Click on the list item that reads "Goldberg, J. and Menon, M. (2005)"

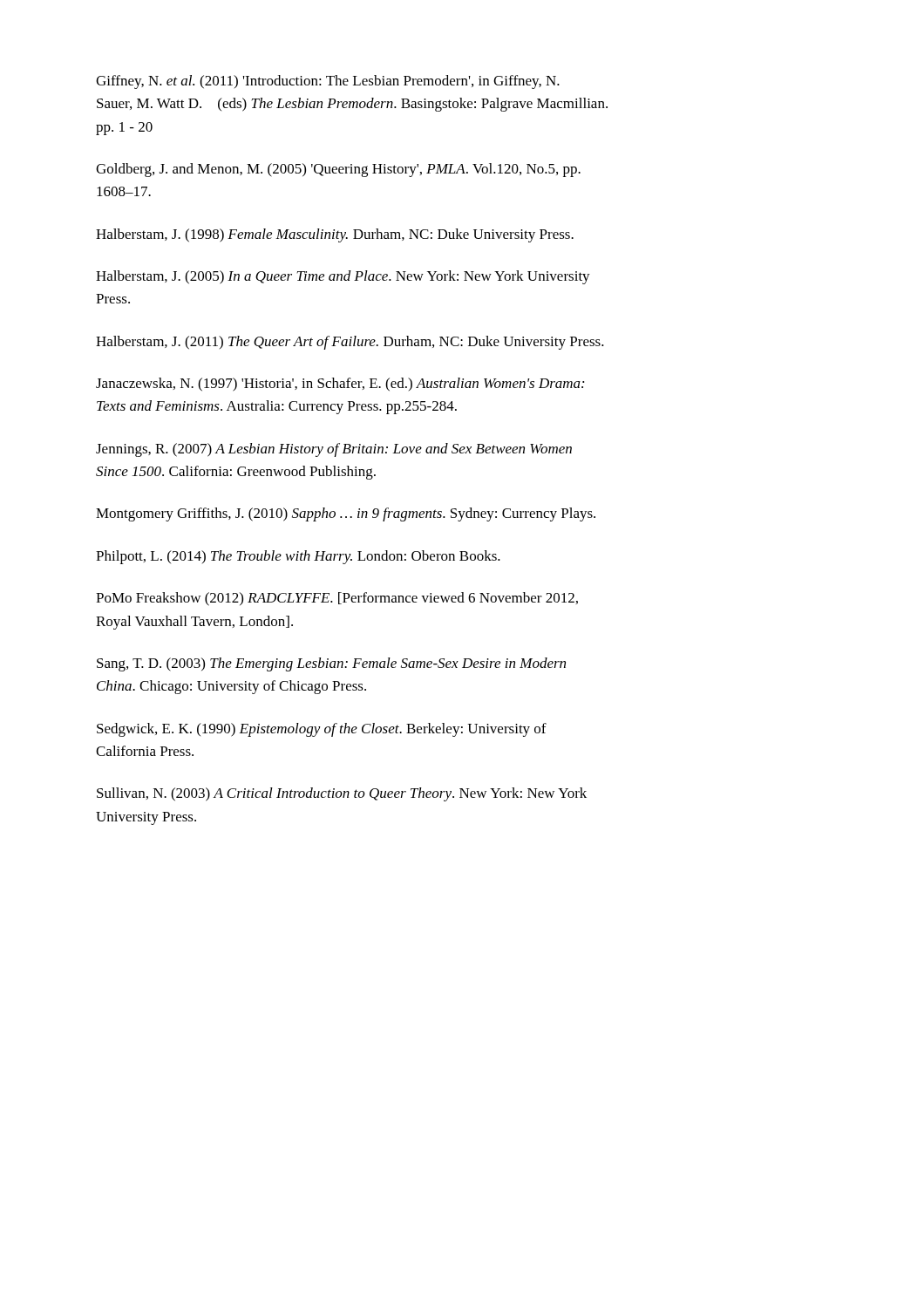tap(339, 180)
